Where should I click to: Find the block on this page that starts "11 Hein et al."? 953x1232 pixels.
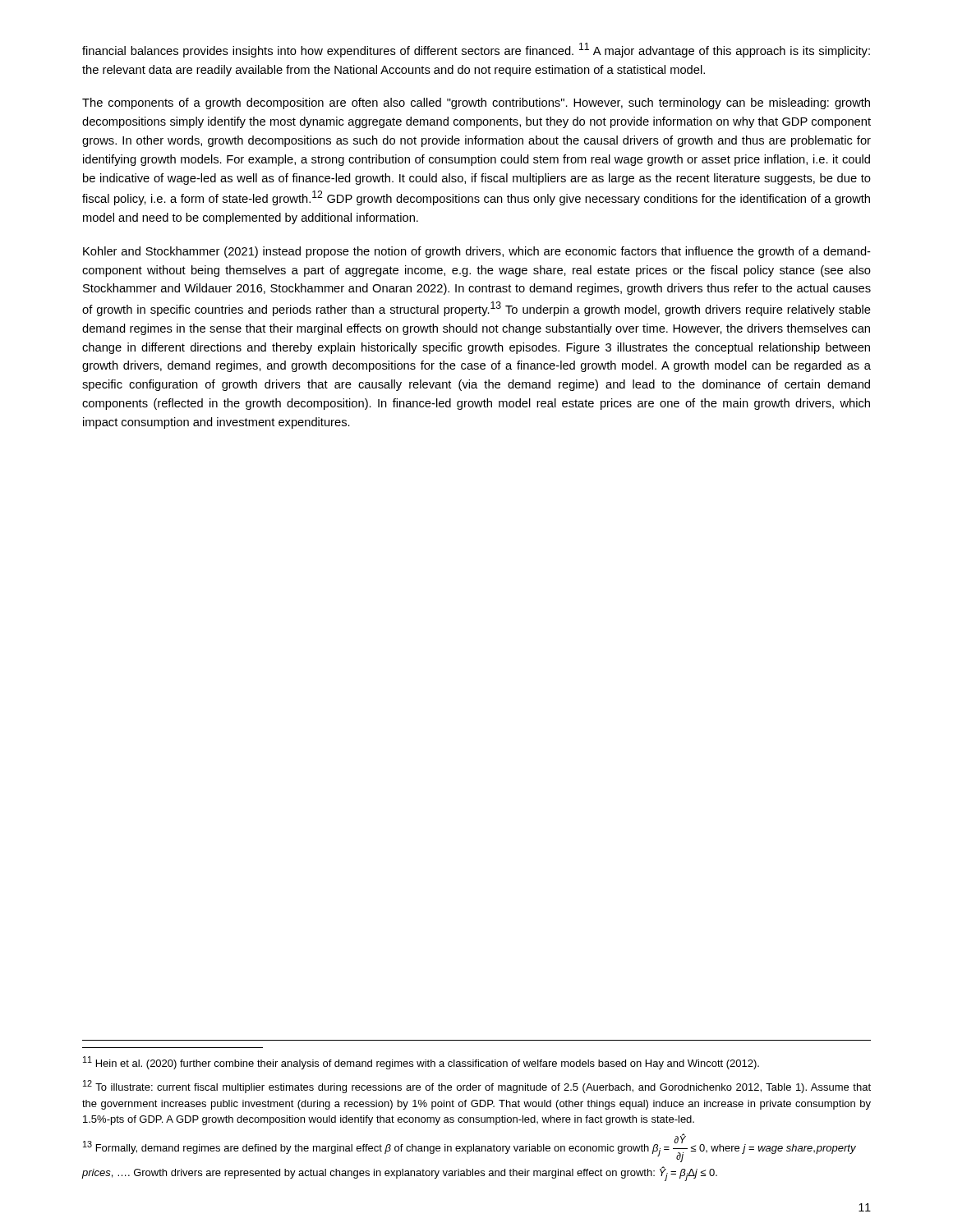(421, 1062)
